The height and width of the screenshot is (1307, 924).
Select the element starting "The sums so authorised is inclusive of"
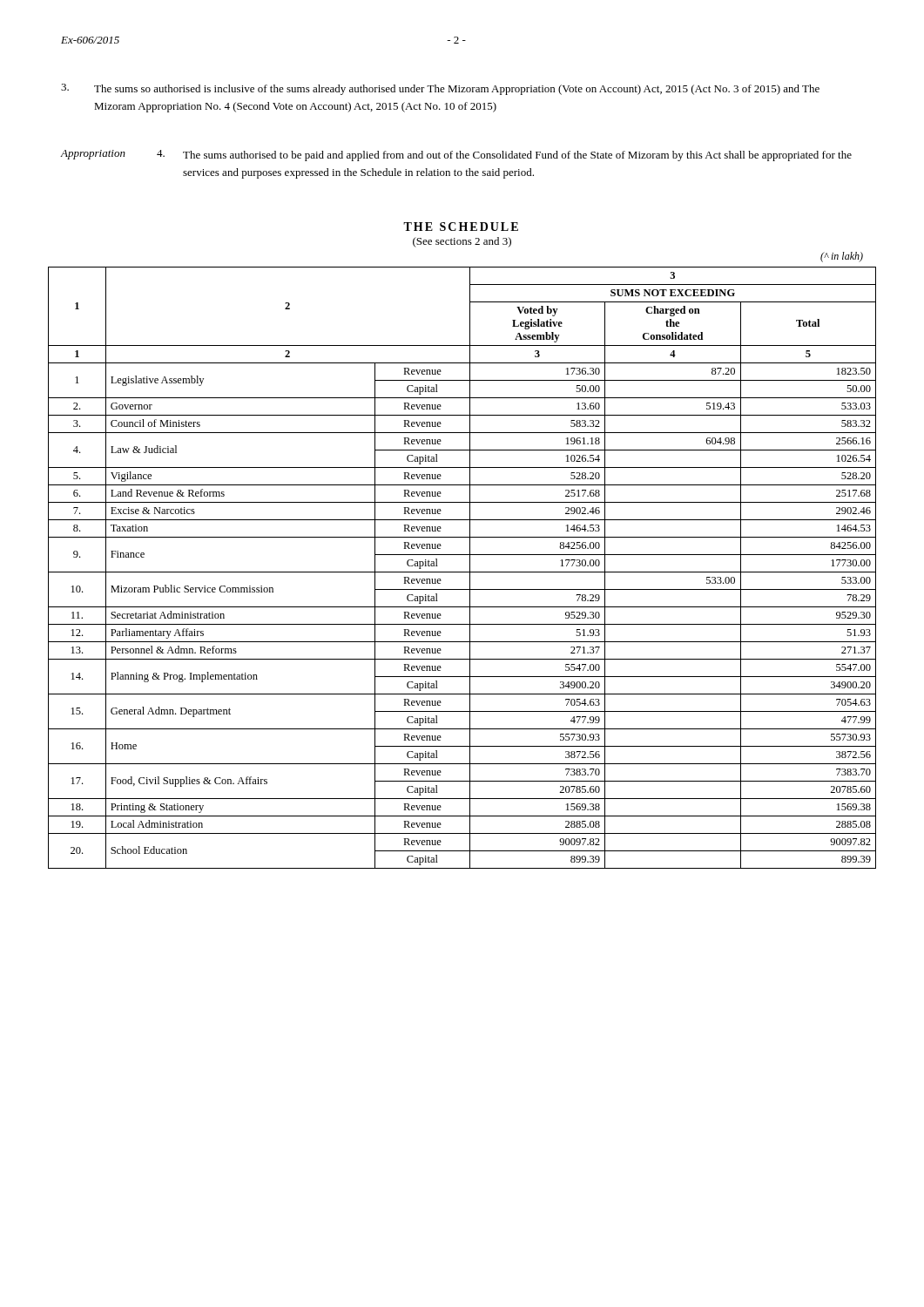(457, 97)
